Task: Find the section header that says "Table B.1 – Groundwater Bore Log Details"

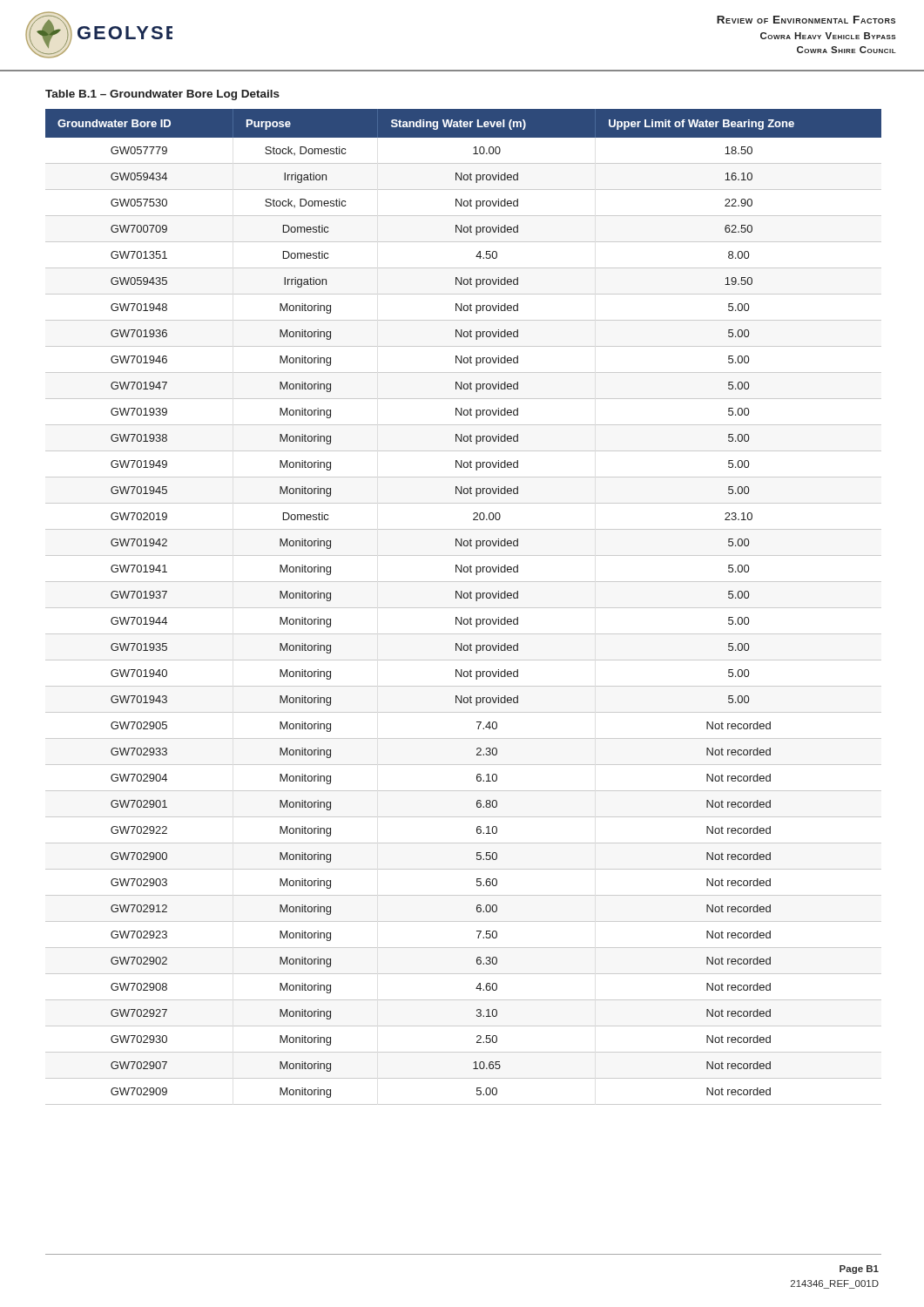Action: pos(162,94)
